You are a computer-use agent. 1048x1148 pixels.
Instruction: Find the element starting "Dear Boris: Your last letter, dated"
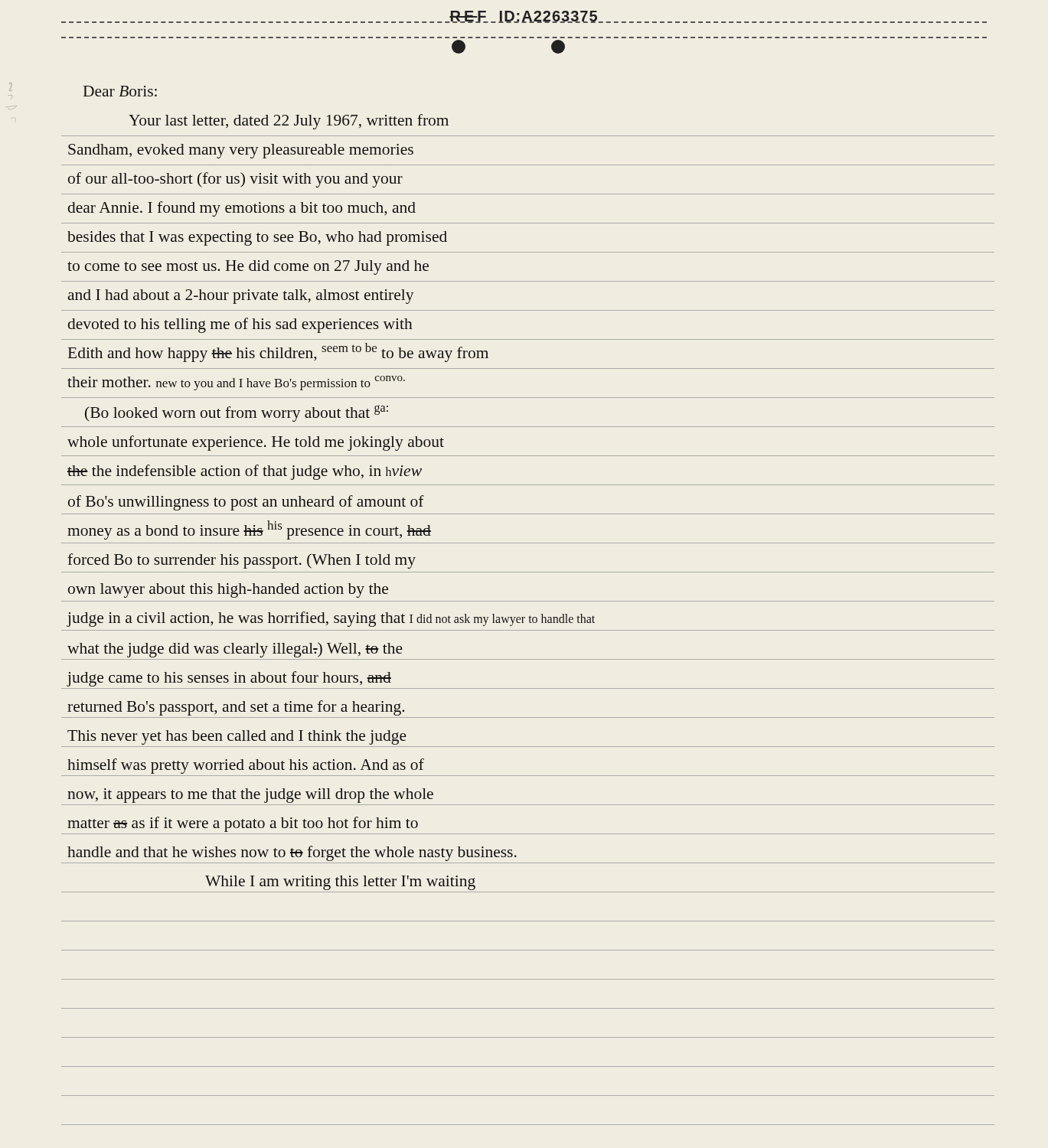click(x=533, y=486)
